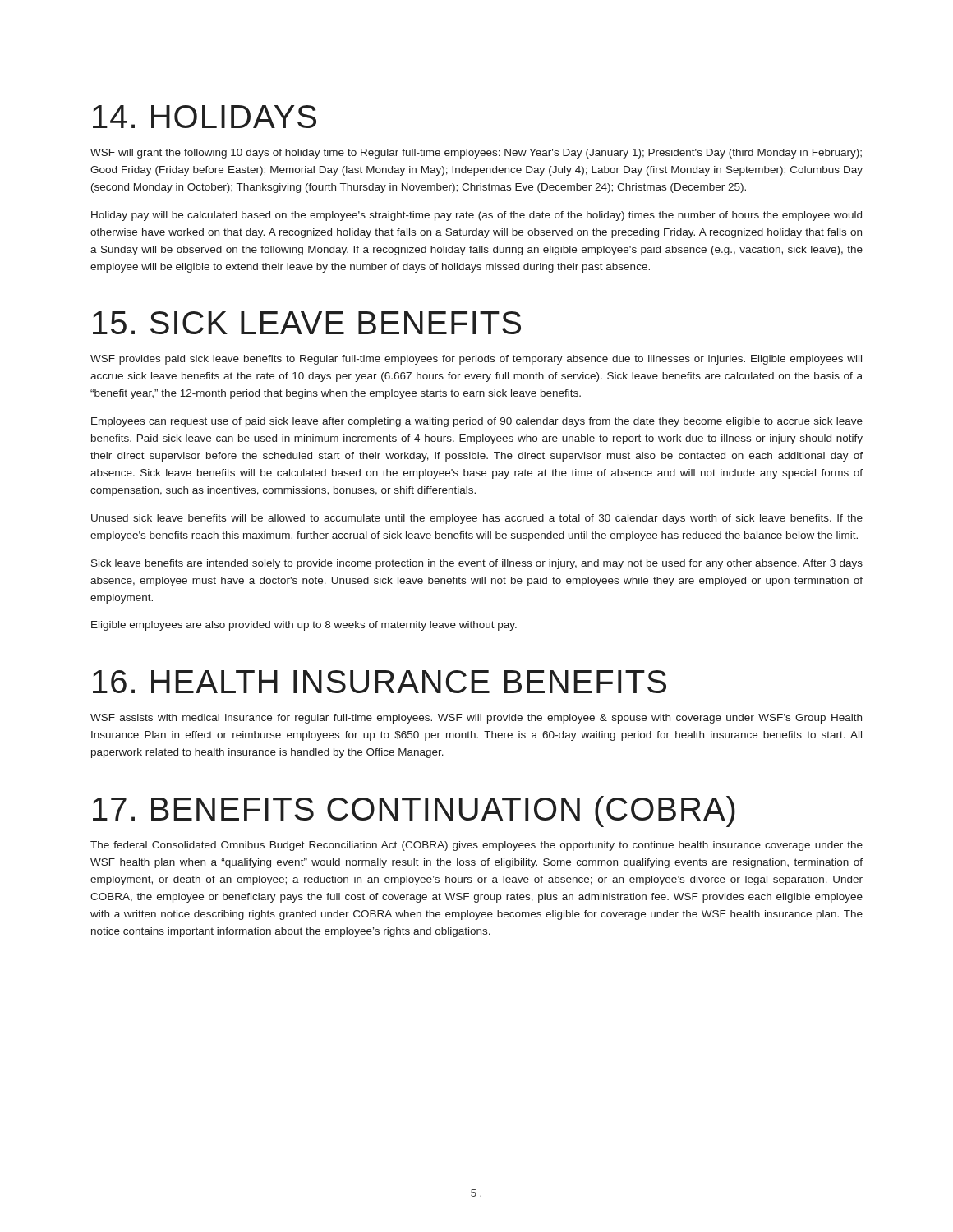Locate the block of text that opens with "WSF assists with medical"

click(476, 735)
